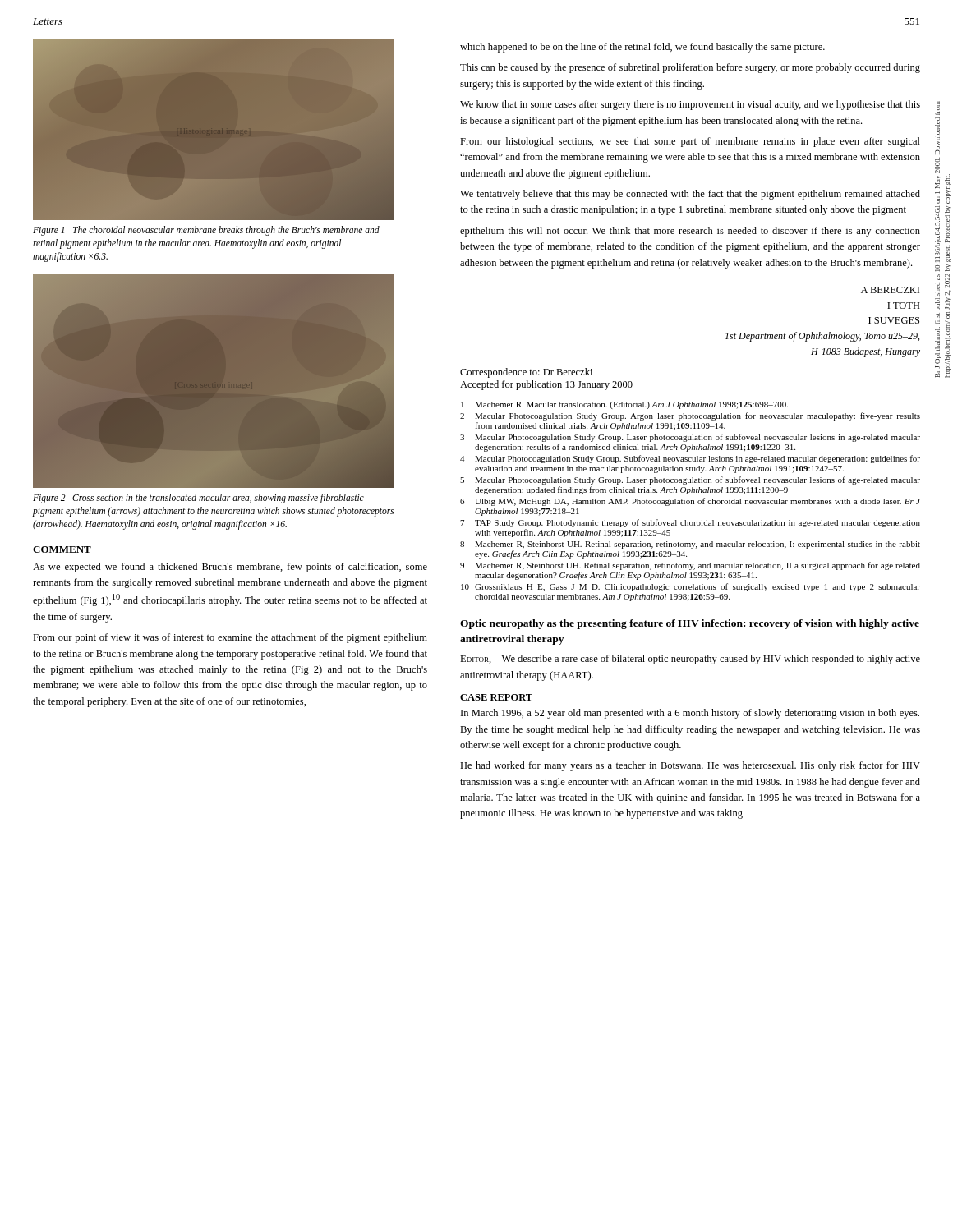953x1232 pixels.
Task: Navigate to the passage starting "8 Machemer R, Steinhorst UH. Retinal"
Action: point(690,548)
